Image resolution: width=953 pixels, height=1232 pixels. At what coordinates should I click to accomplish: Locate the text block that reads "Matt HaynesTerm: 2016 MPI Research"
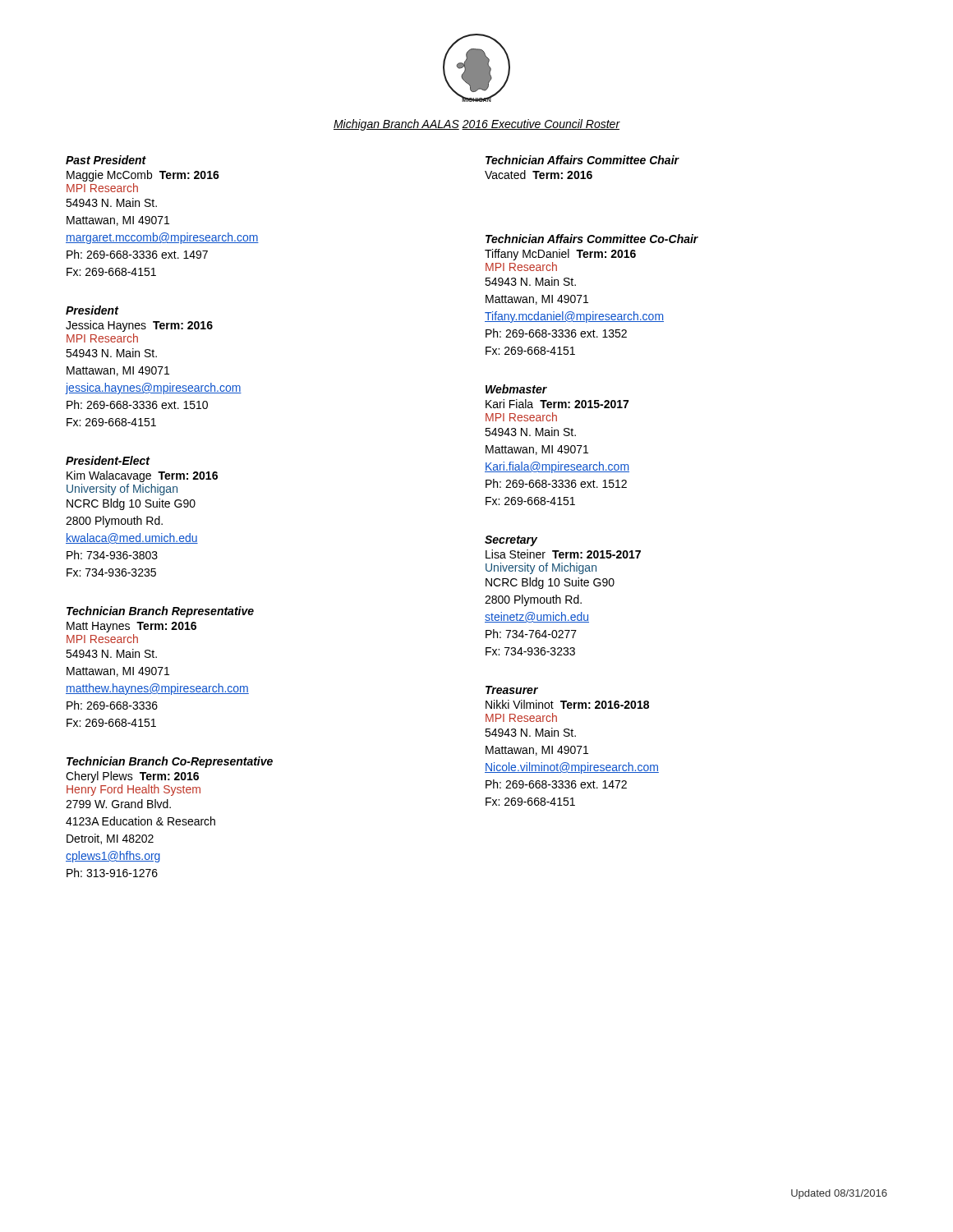131,627
